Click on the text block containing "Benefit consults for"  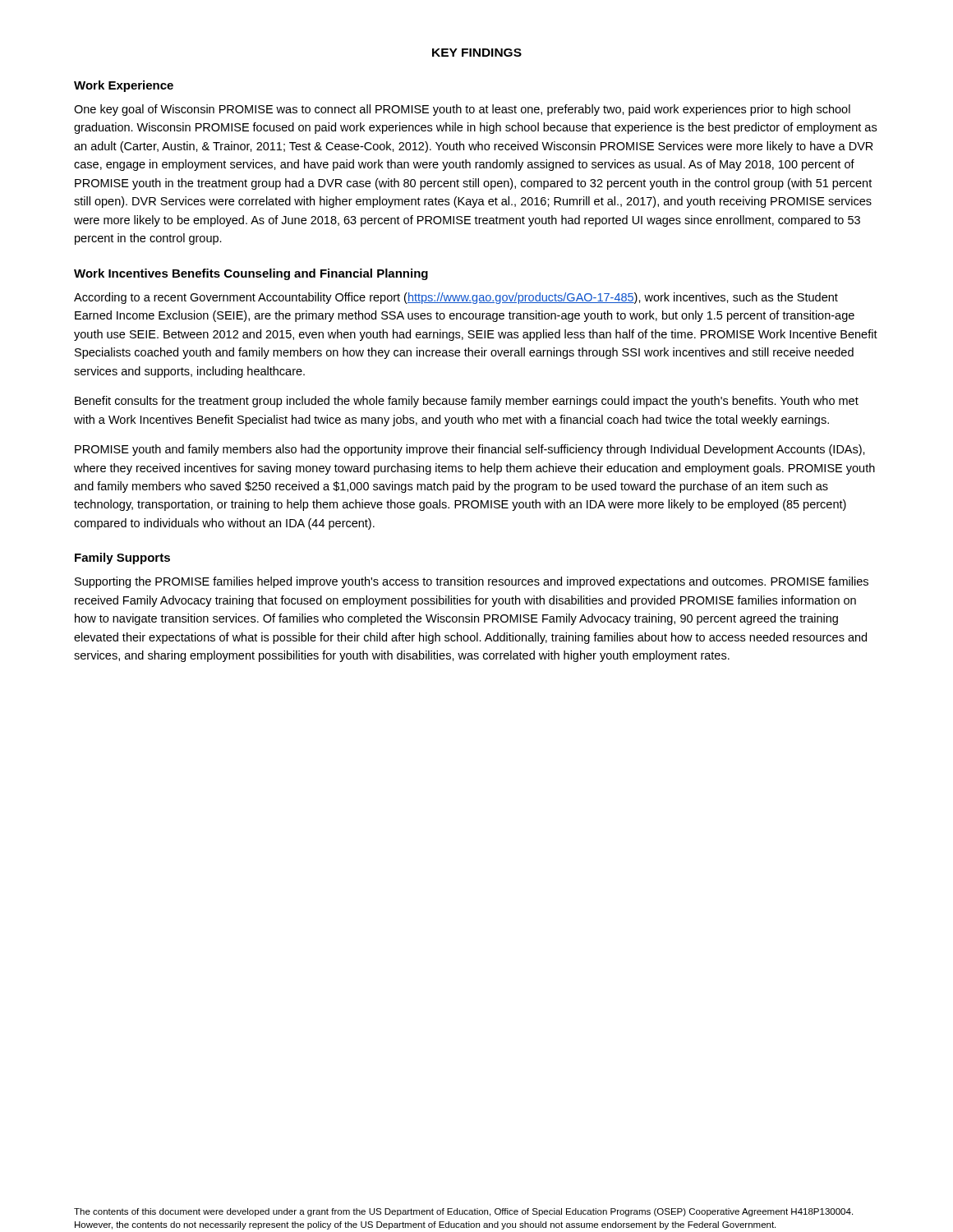tap(466, 410)
